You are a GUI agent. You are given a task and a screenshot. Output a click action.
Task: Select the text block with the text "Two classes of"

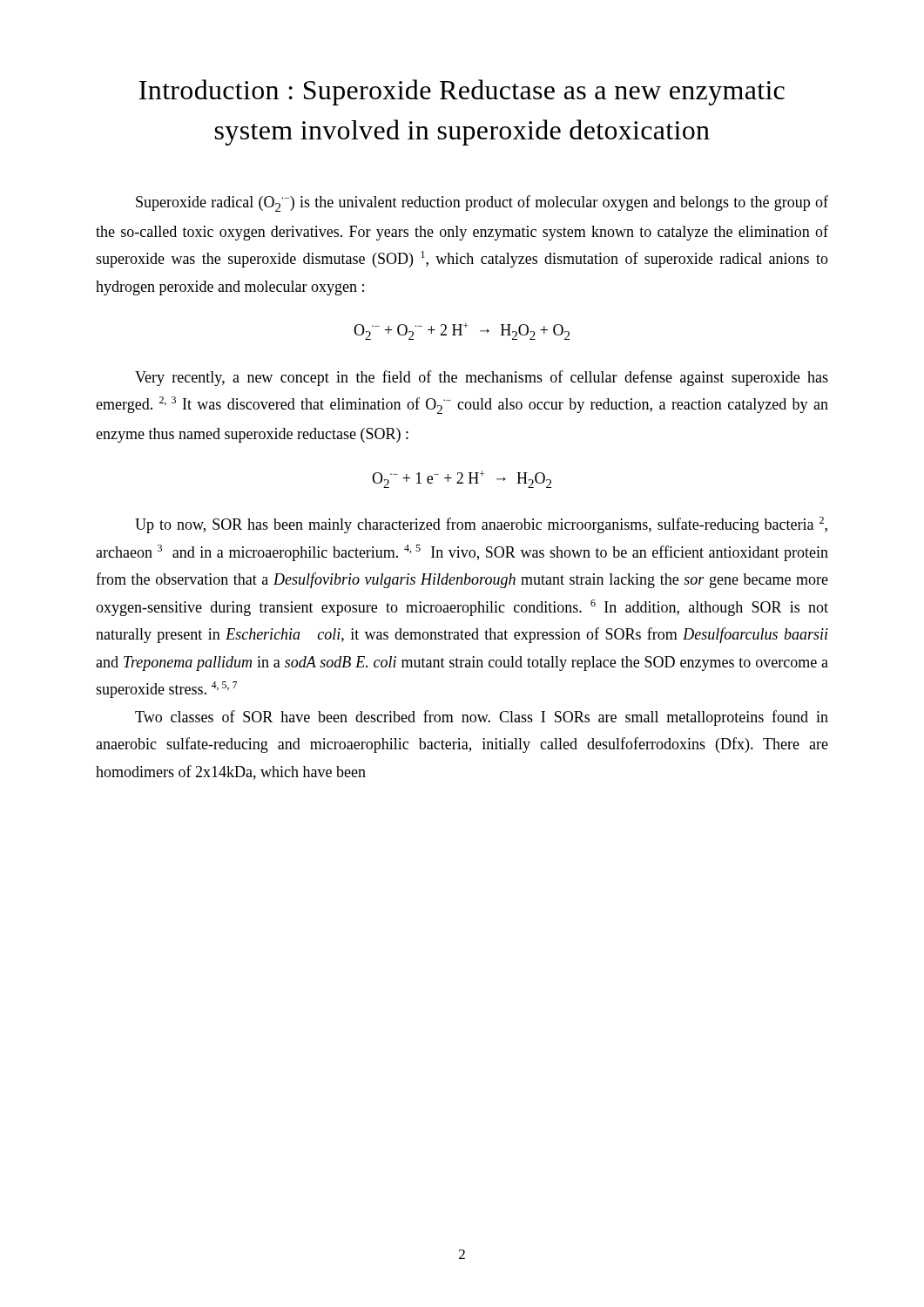point(462,744)
